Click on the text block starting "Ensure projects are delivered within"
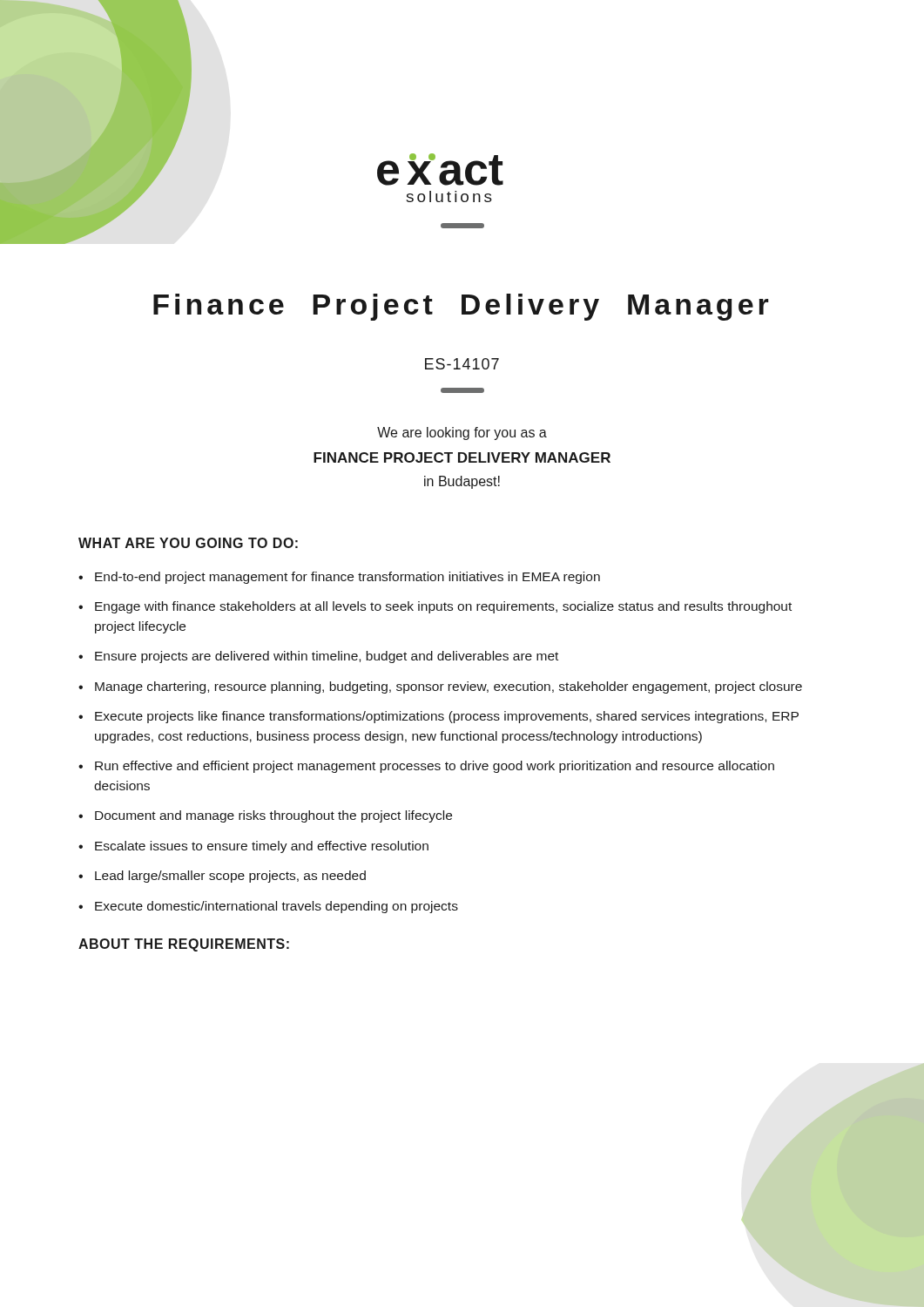This screenshot has width=924, height=1307. click(444, 657)
